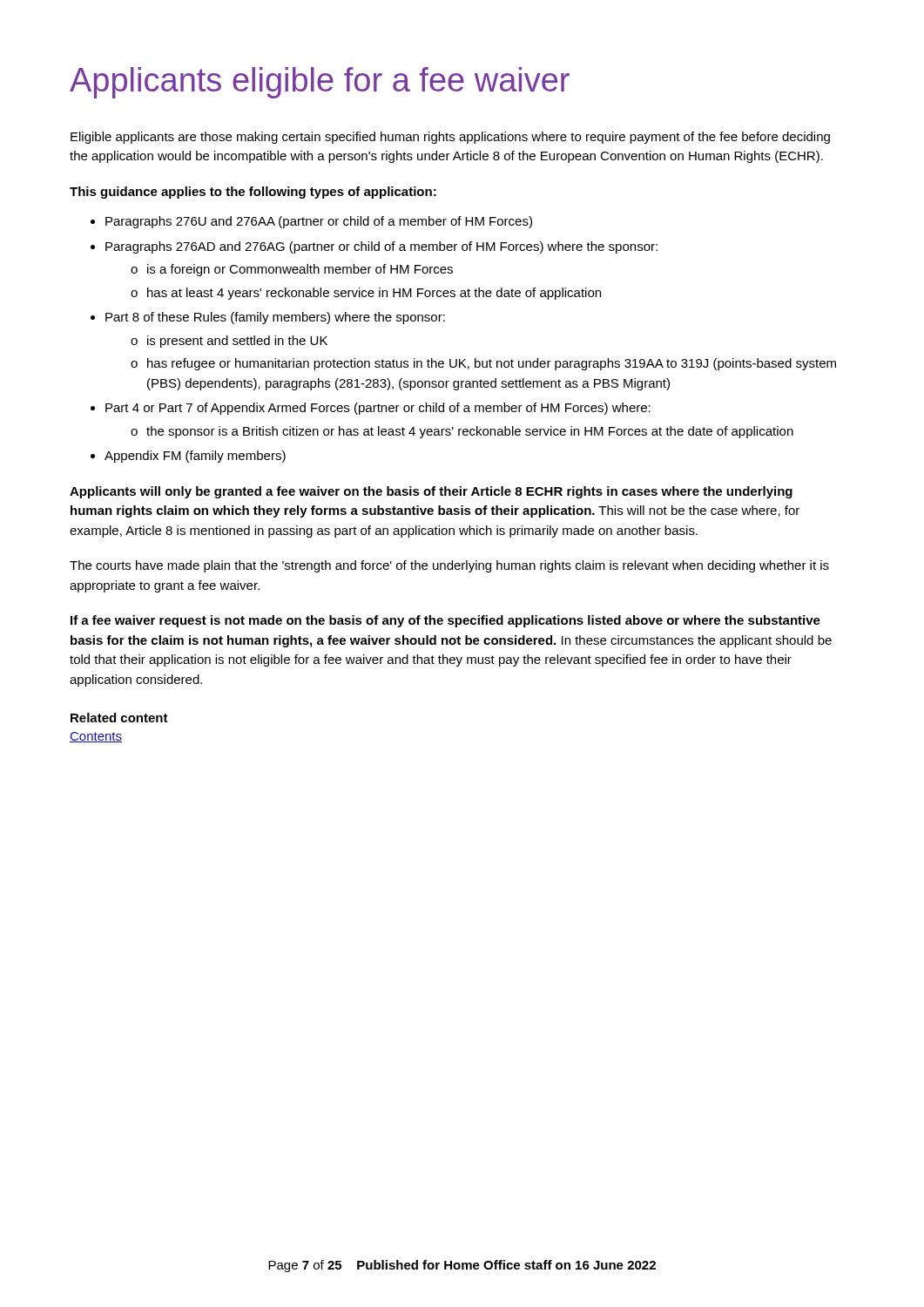This screenshot has width=924, height=1307.
Task: Navigate to the text starting "Part 4 or Part 7 of Appendix"
Action: (x=471, y=421)
